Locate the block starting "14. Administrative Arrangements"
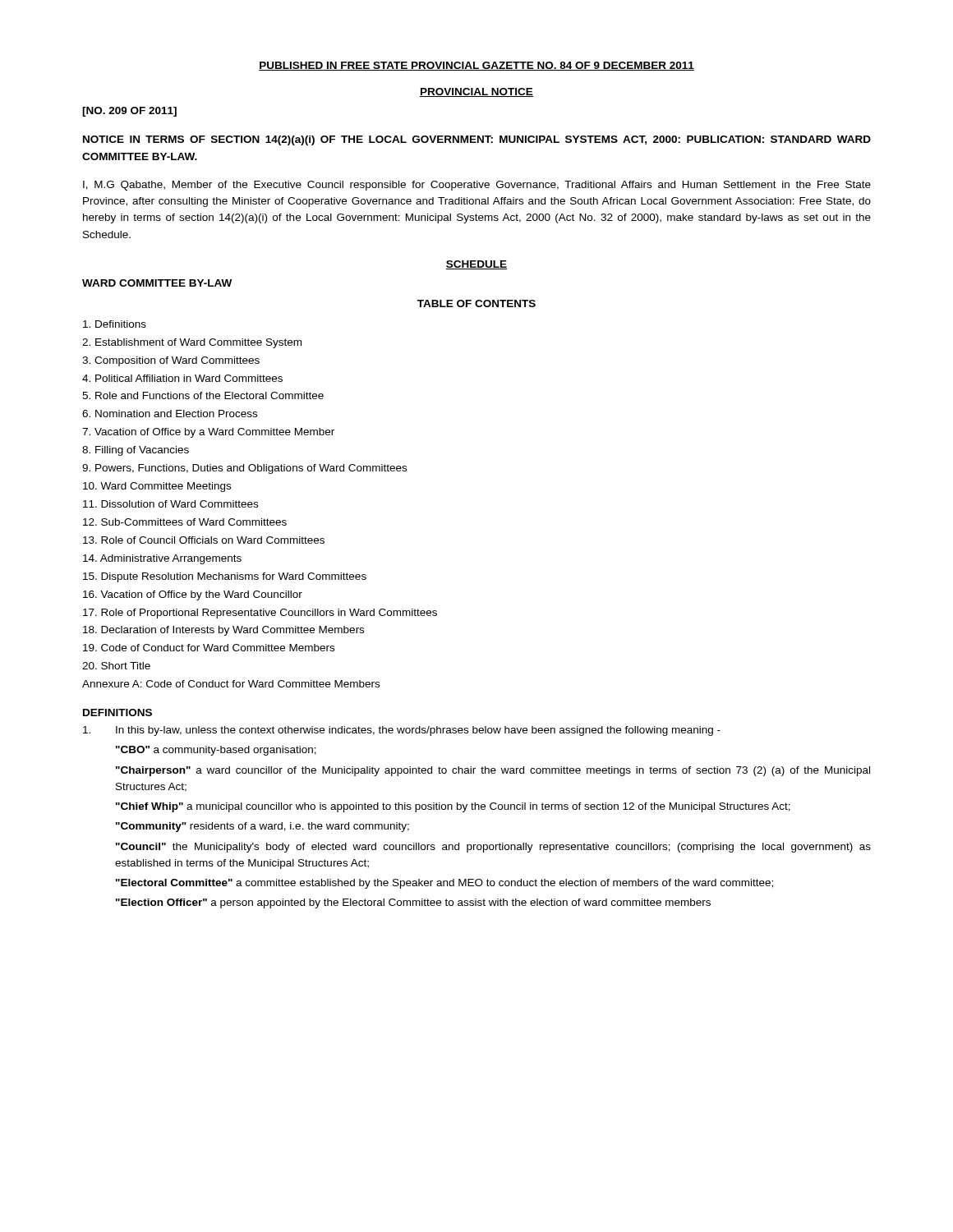953x1232 pixels. pyautogui.click(x=162, y=558)
